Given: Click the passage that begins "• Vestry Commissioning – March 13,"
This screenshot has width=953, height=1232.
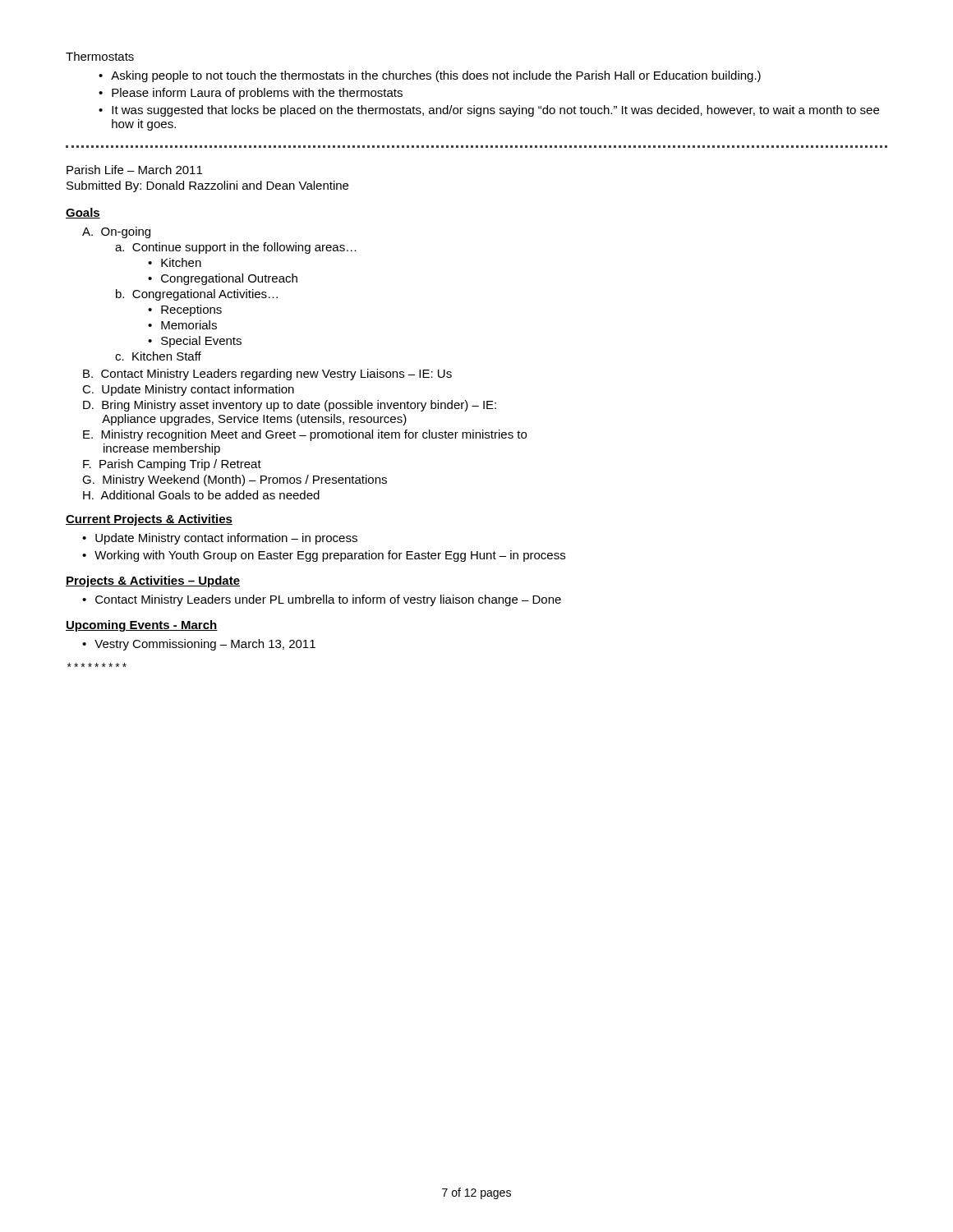Looking at the screenshot, I should pyautogui.click(x=199, y=644).
